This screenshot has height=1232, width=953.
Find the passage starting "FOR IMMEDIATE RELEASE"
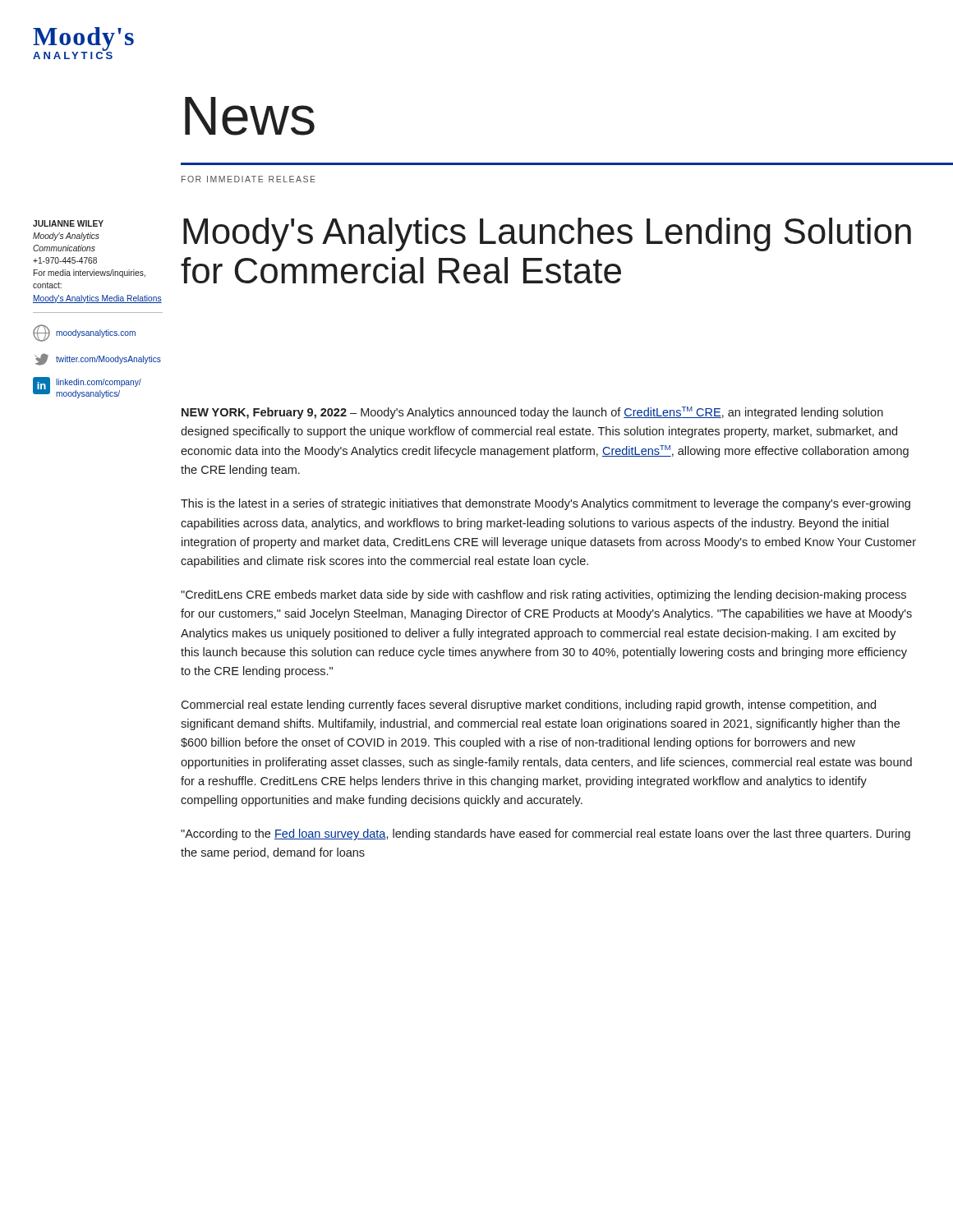[249, 179]
